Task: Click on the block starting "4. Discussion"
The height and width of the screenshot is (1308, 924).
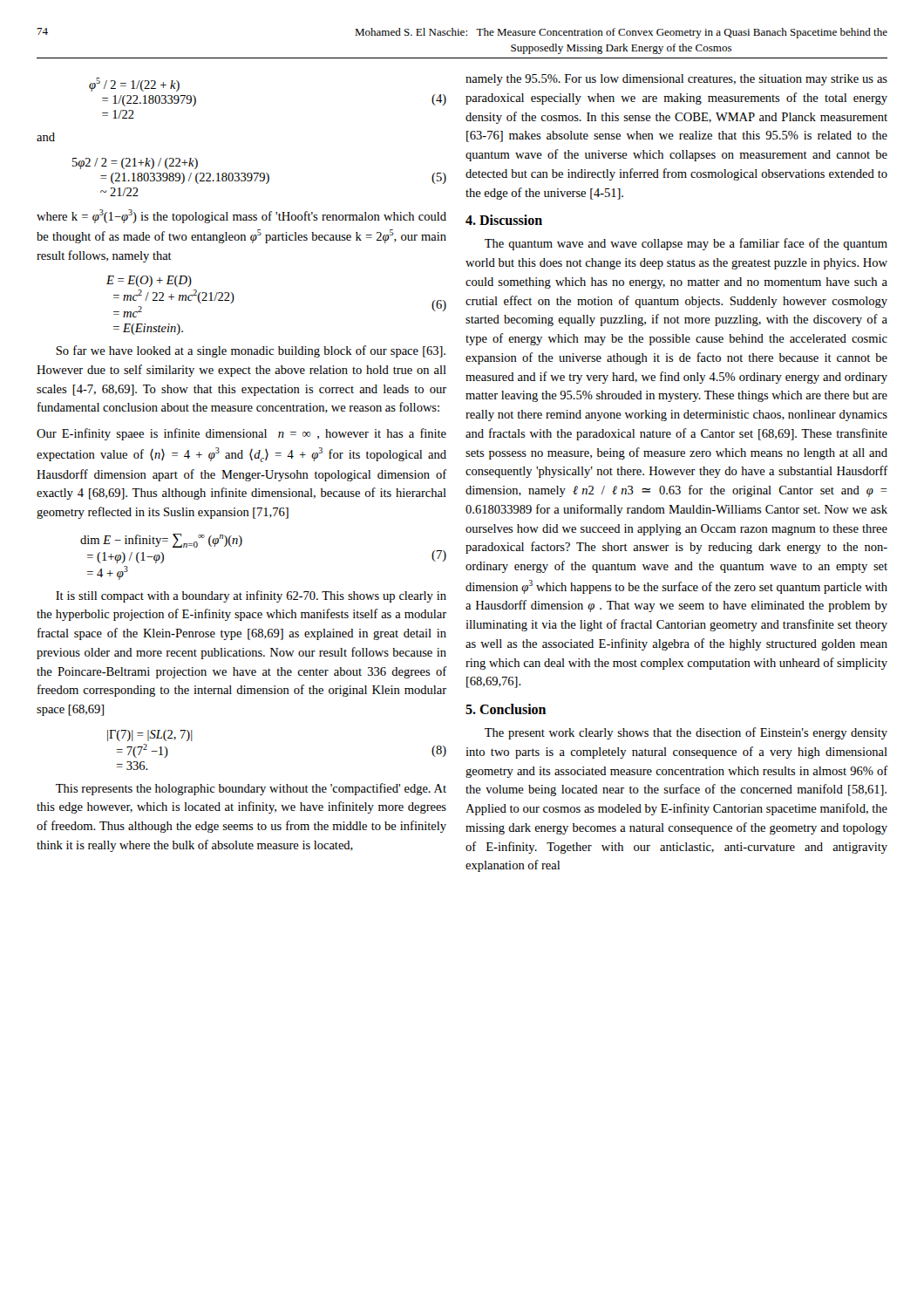Action: [x=504, y=220]
